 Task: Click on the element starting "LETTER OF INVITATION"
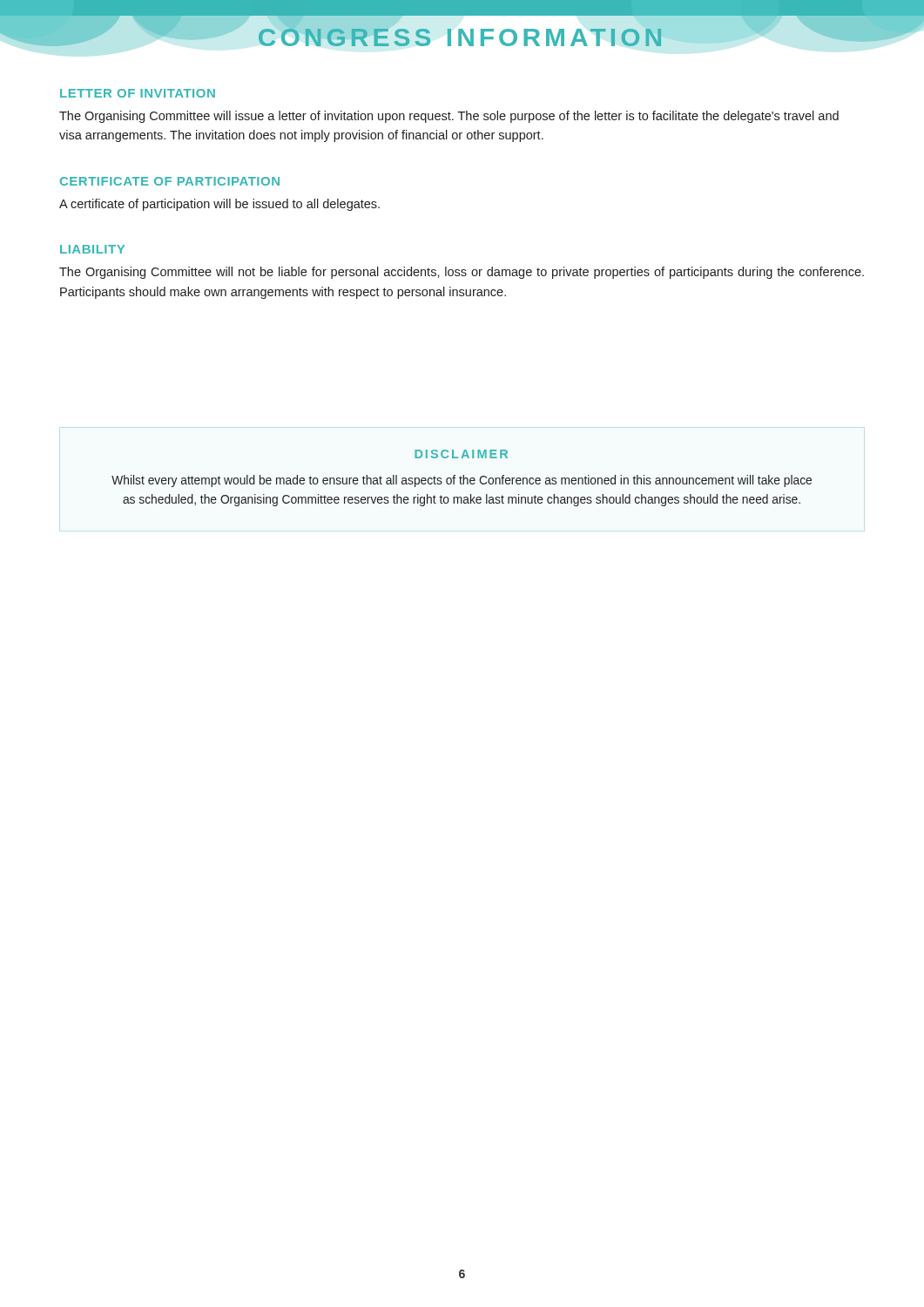point(138,93)
